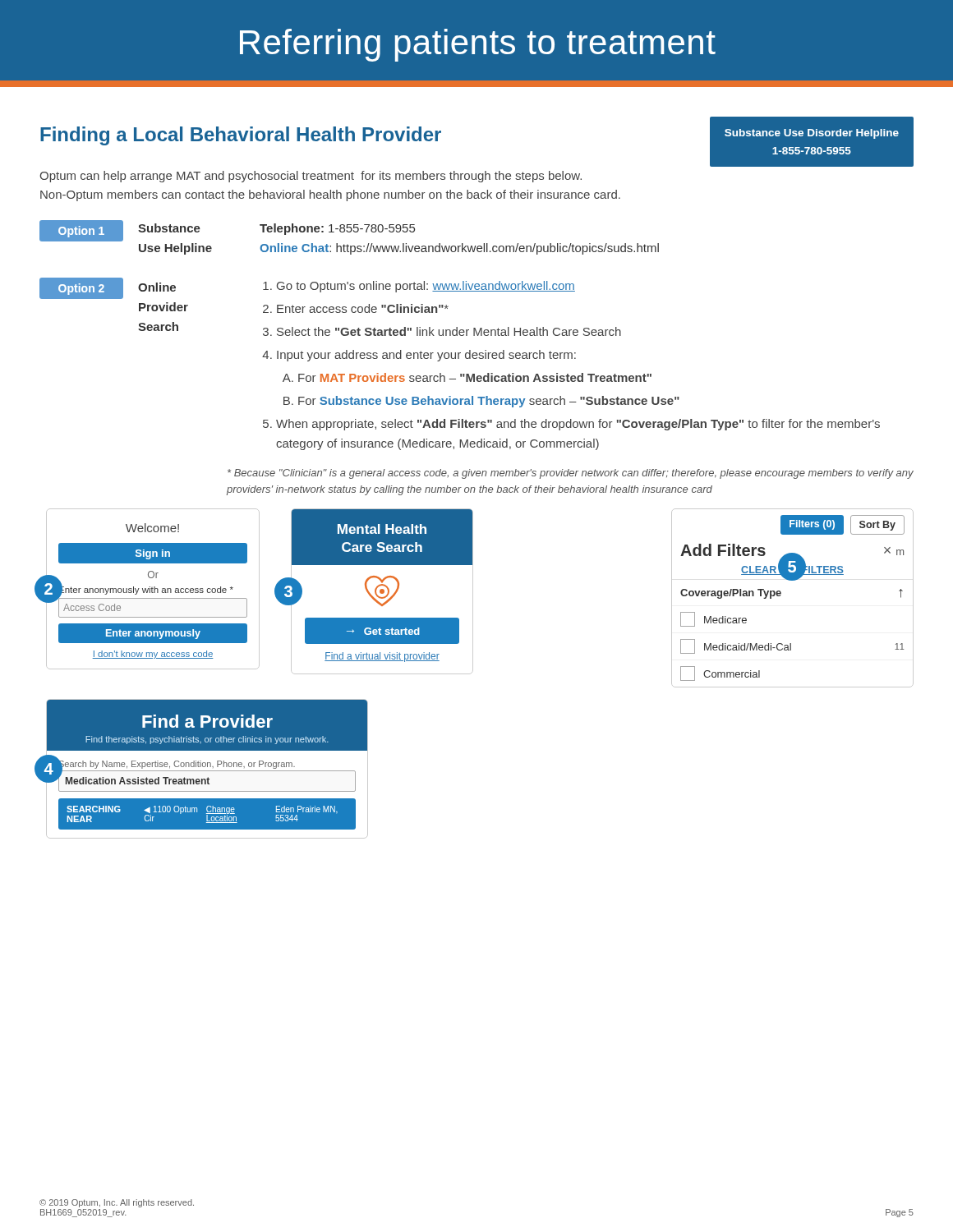The width and height of the screenshot is (953, 1232).
Task: Select the text block containing "Optum can help arrange"
Action: pyautogui.click(x=330, y=185)
